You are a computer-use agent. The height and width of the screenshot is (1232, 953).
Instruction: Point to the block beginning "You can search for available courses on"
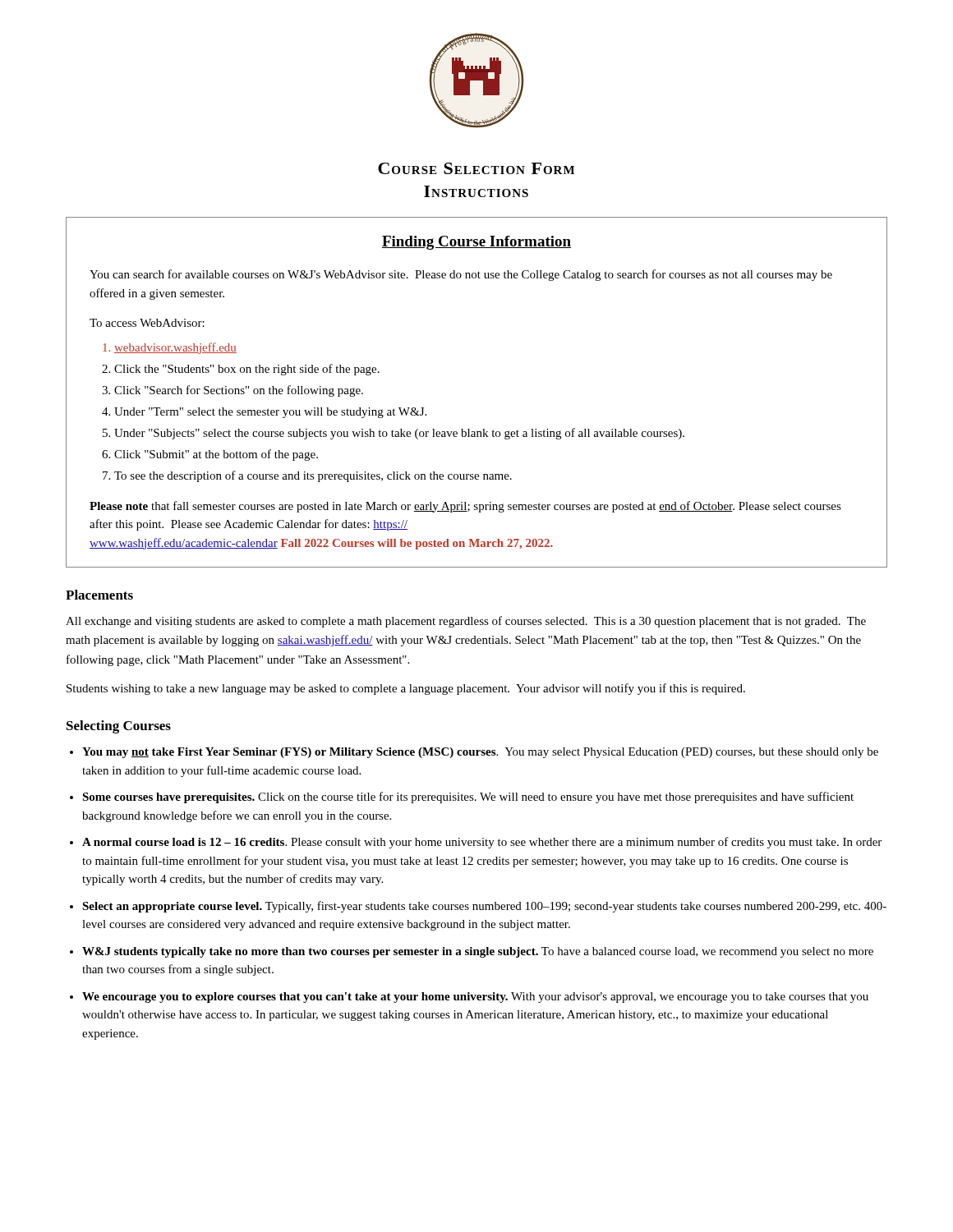(461, 284)
